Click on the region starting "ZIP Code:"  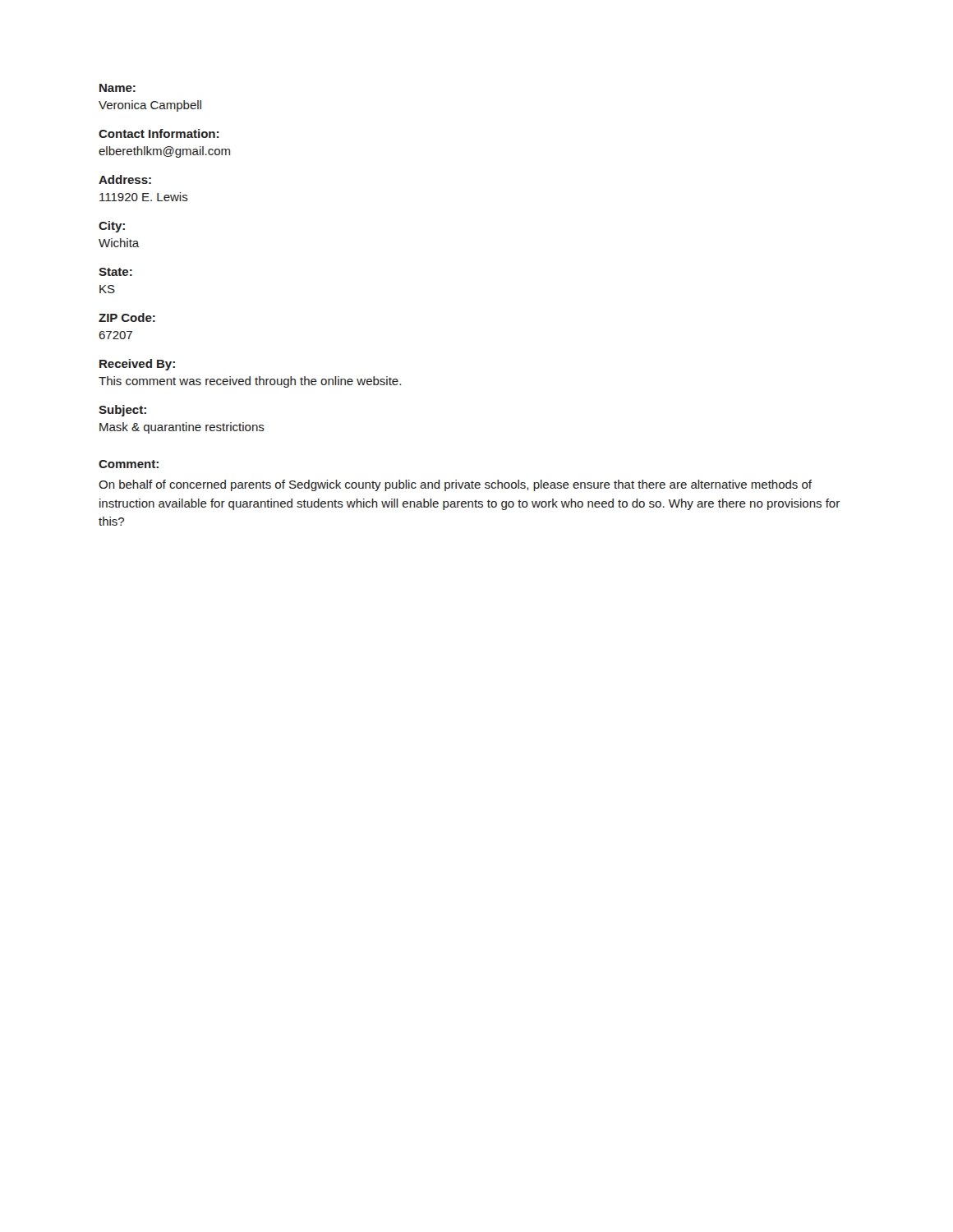point(127,317)
